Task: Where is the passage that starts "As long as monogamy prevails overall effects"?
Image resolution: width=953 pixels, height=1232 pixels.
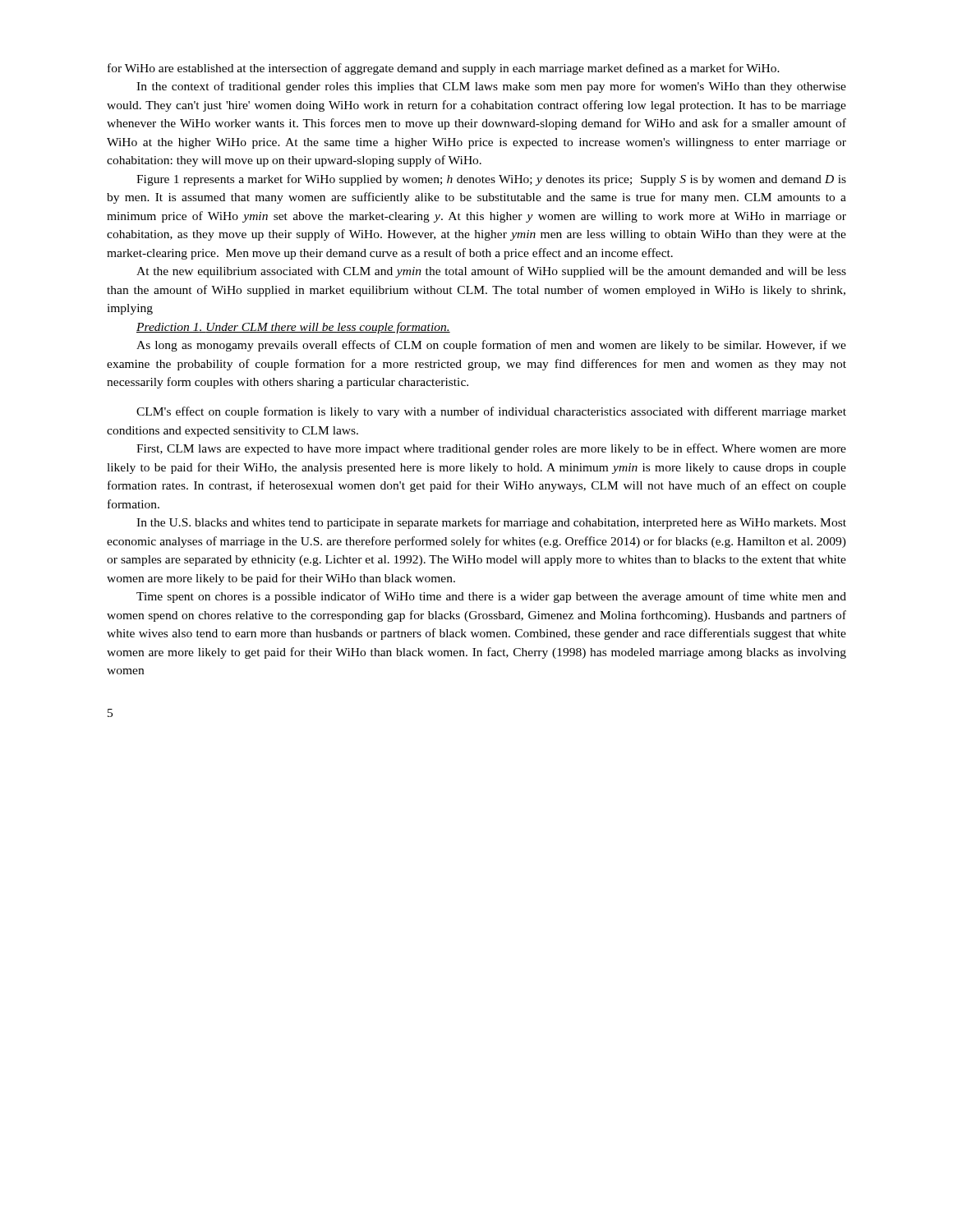Action: pos(476,364)
